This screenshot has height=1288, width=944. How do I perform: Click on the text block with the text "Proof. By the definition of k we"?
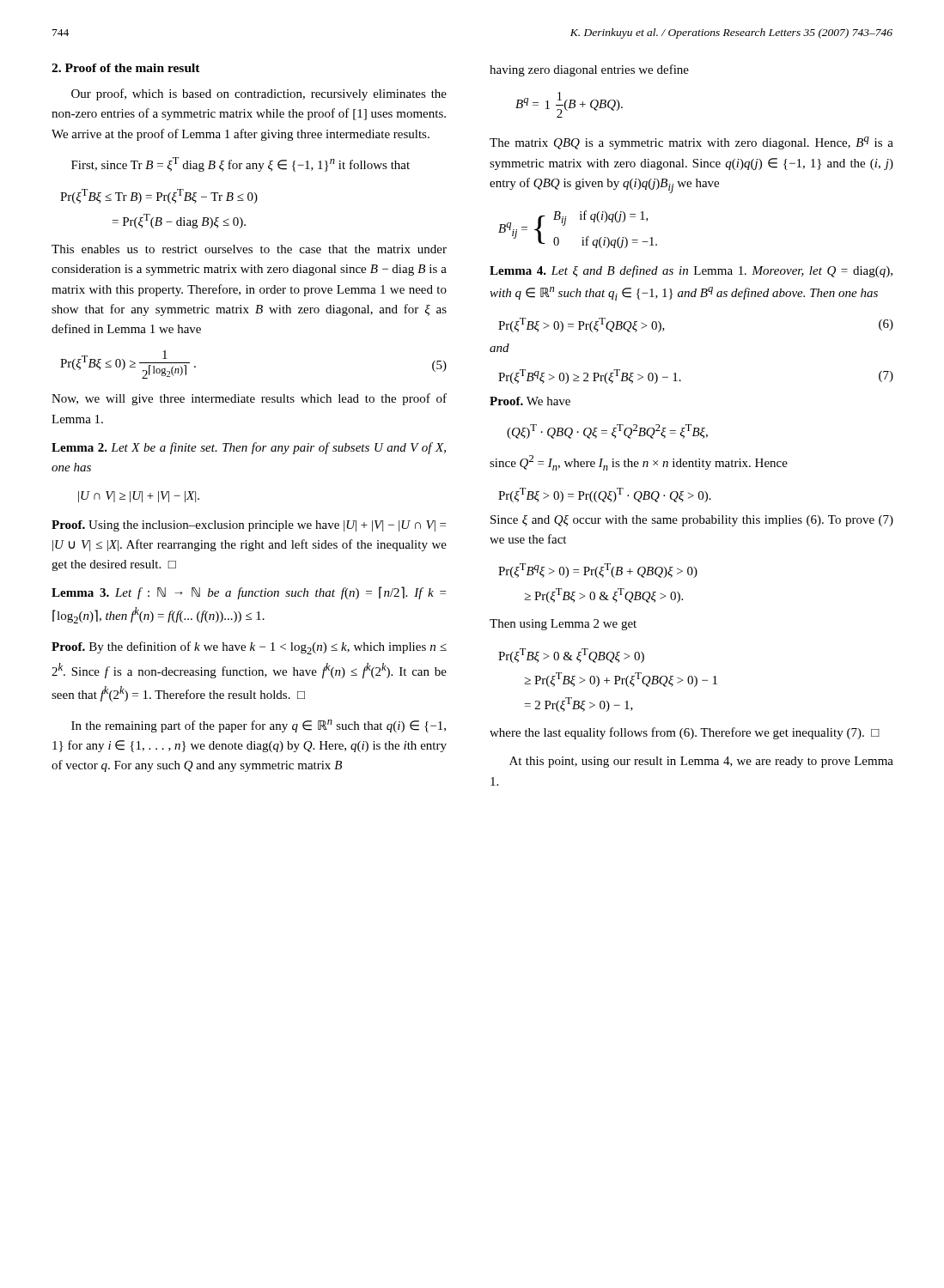tap(249, 671)
